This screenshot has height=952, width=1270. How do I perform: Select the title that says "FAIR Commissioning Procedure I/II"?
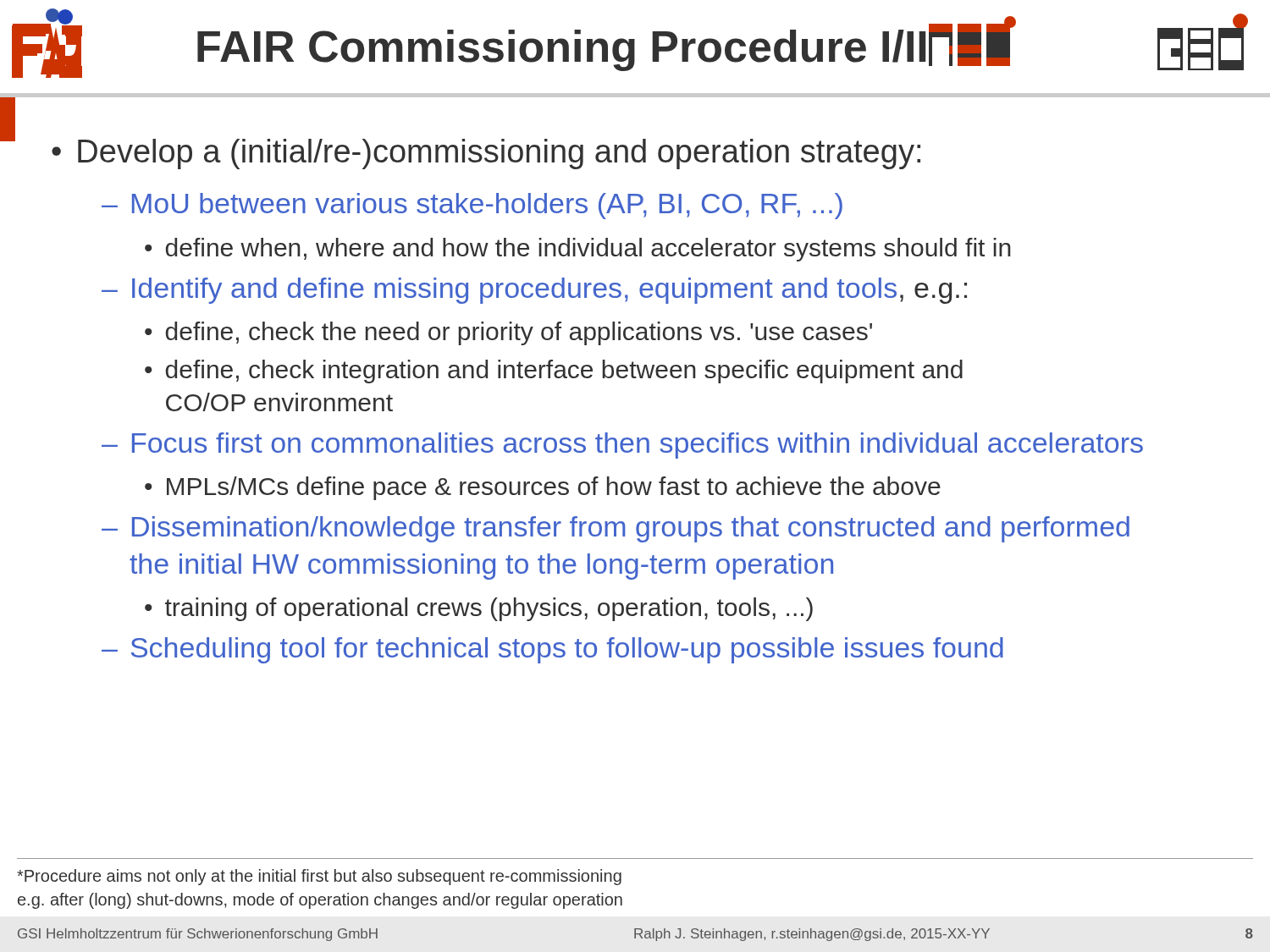(x=515, y=47)
